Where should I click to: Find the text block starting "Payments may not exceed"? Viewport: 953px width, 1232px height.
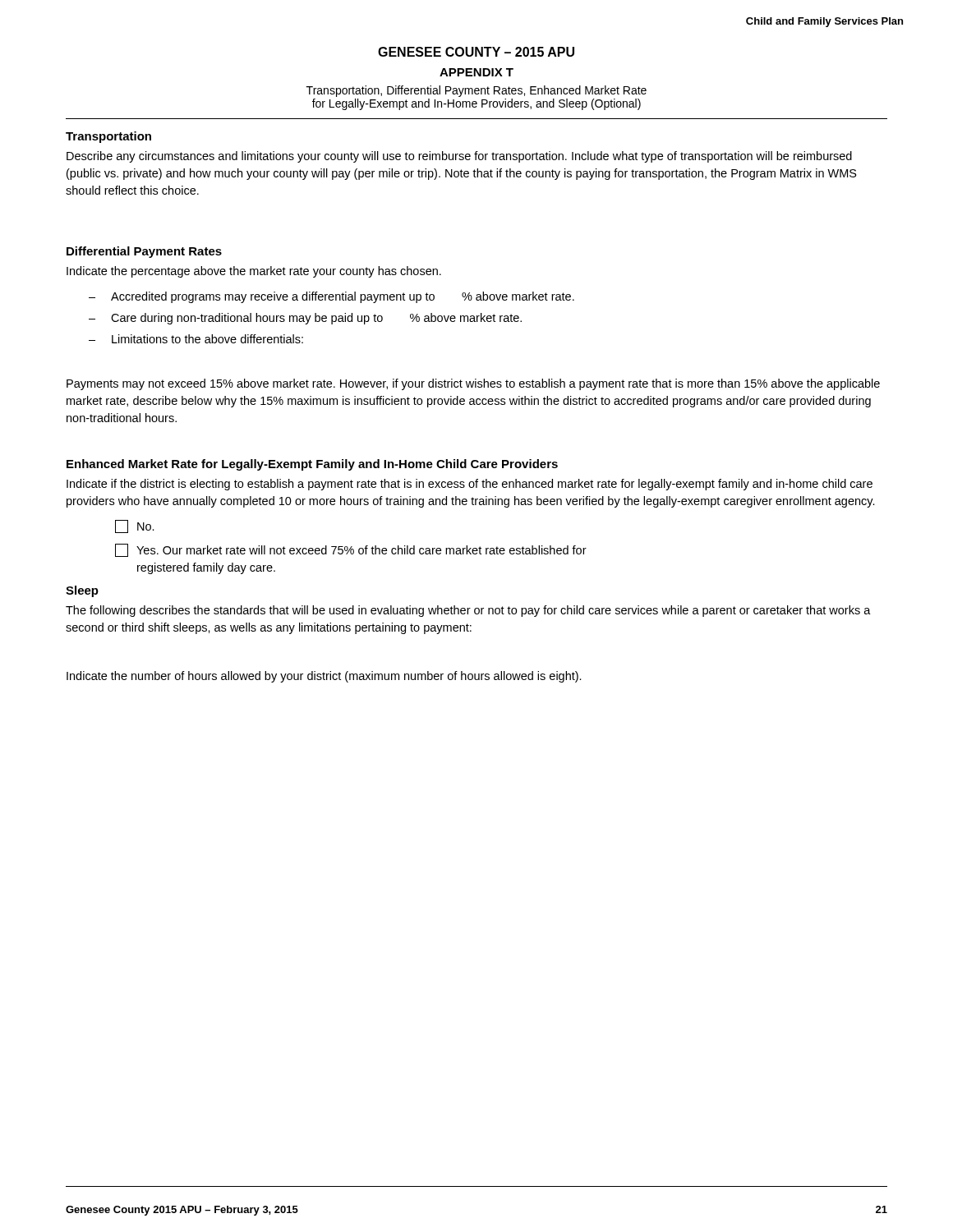[x=473, y=401]
